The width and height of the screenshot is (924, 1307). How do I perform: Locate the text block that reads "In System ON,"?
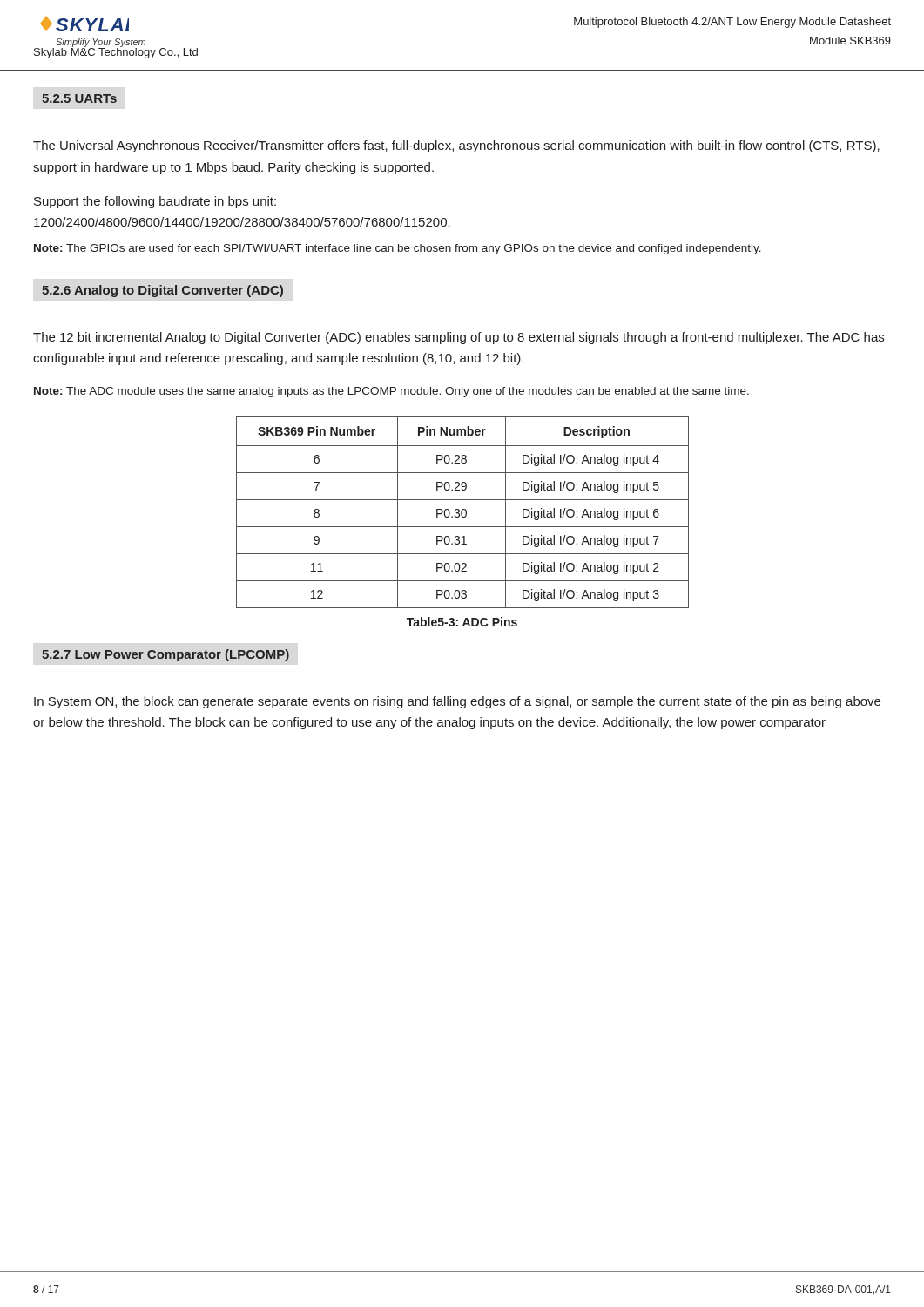[457, 712]
